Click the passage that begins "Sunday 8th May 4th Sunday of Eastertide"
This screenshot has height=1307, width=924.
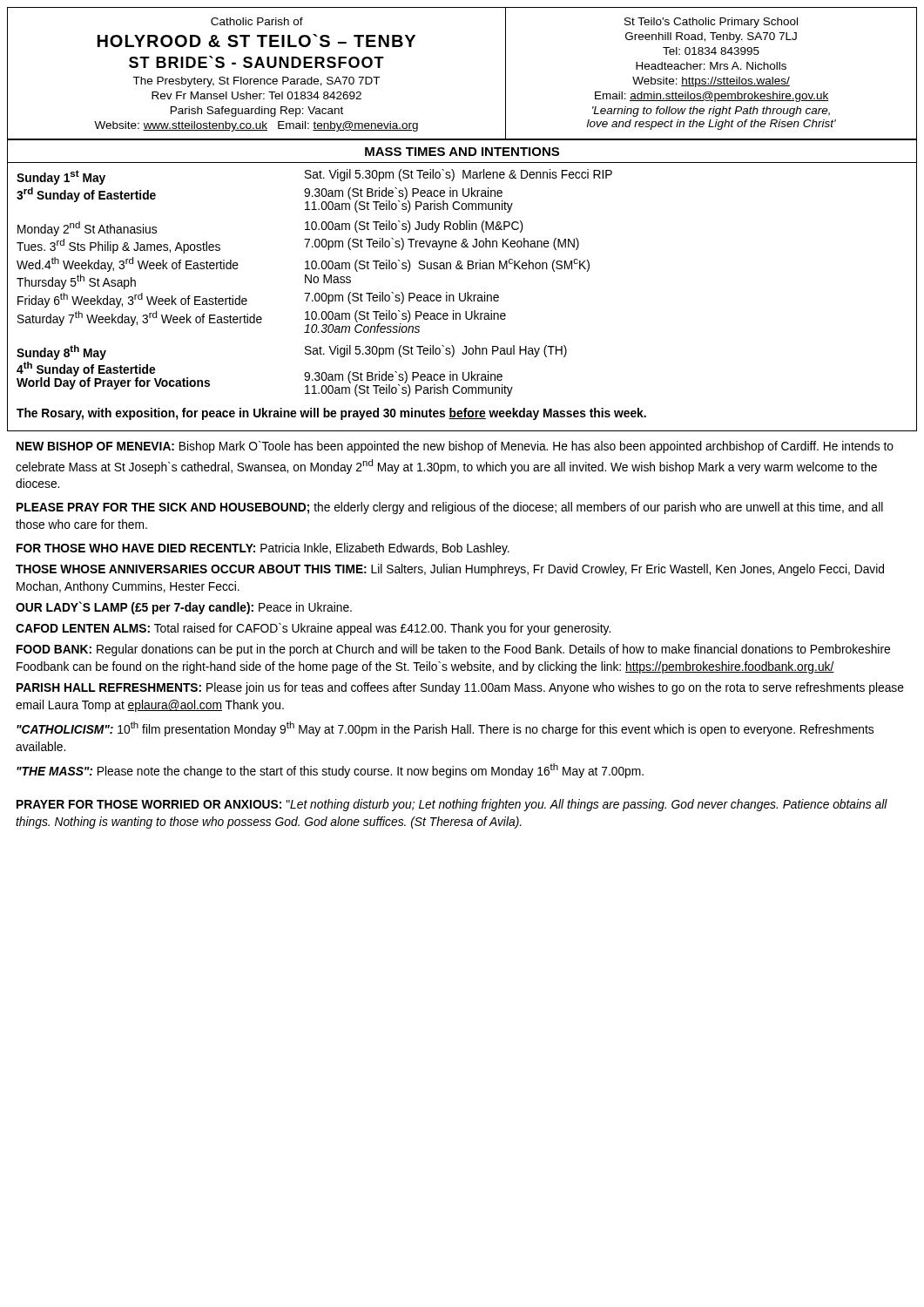(462, 370)
